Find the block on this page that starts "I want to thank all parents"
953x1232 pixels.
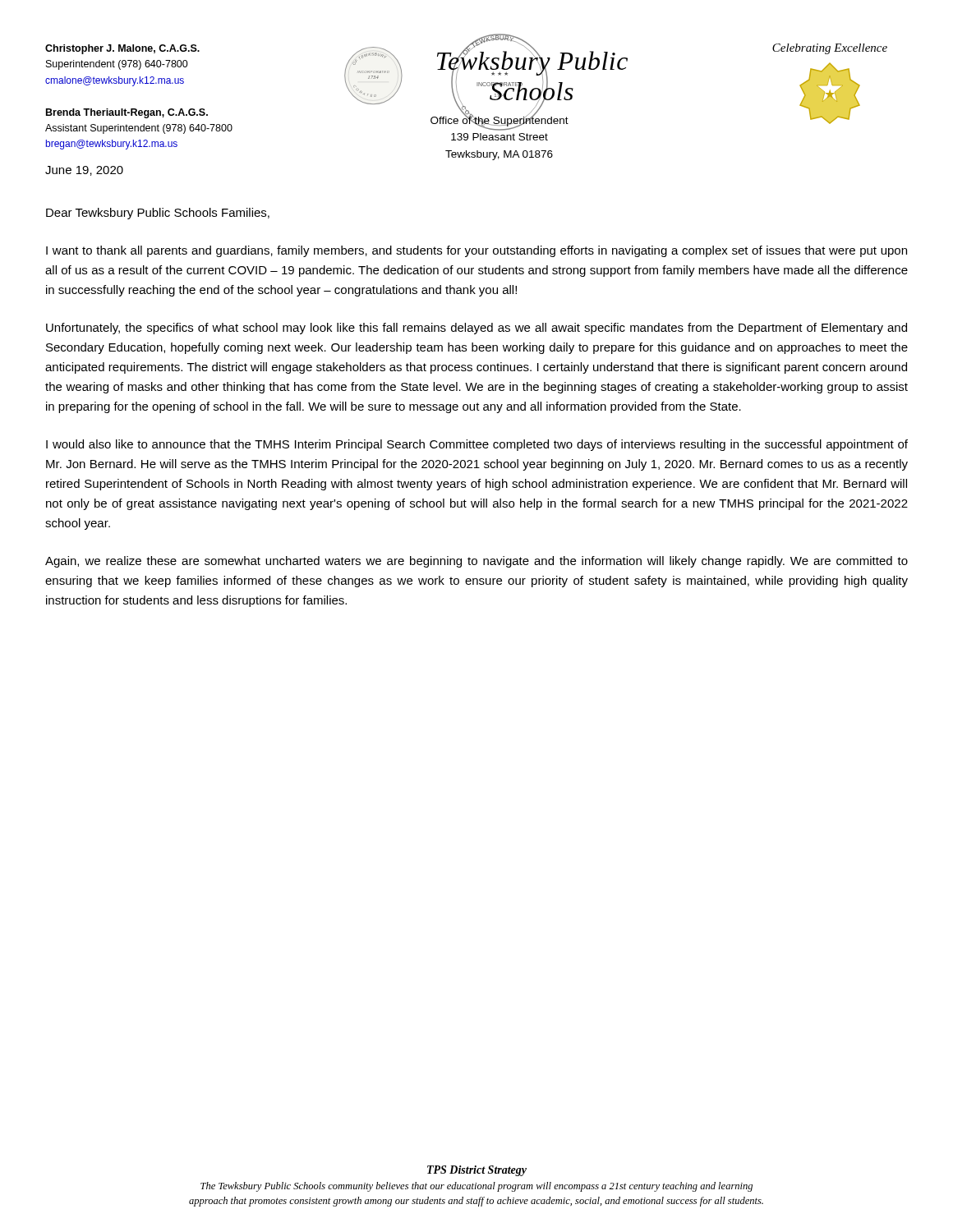(476, 270)
